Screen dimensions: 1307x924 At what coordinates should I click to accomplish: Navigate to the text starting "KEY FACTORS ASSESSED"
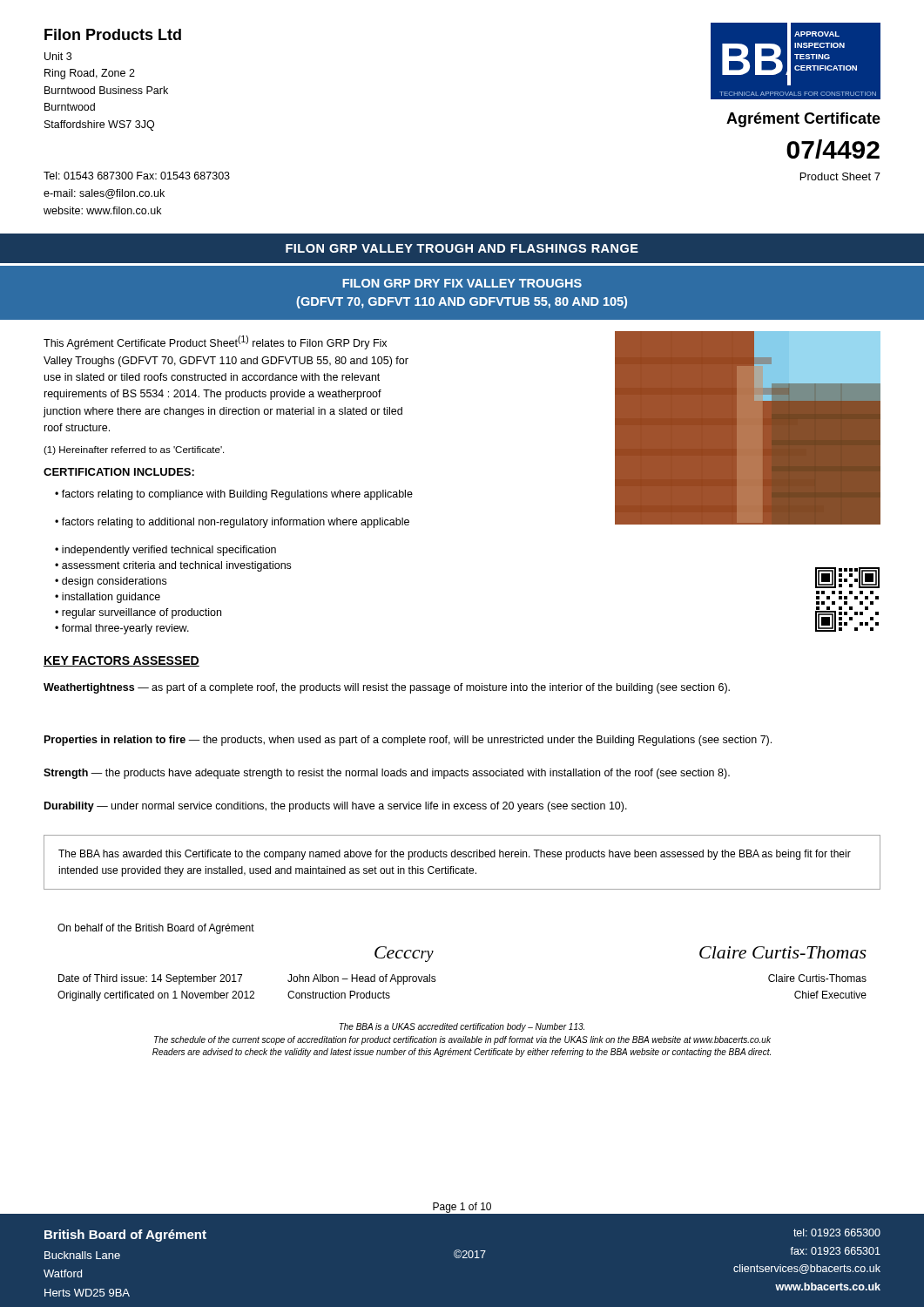tap(121, 660)
